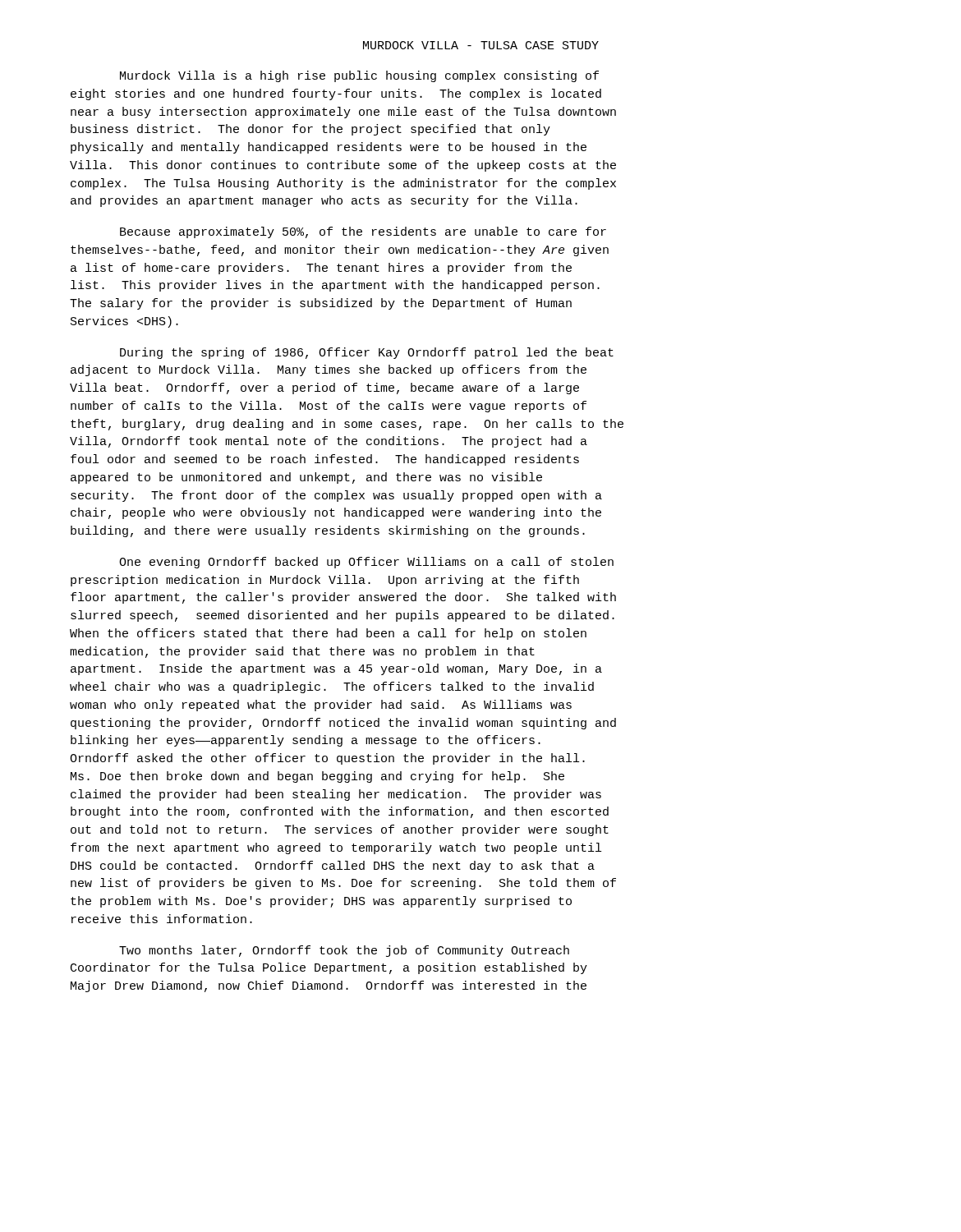Navigate to the region starting "Two months later, Orndorff took the job of"
961x1232 pixels.
pyautogui.click(x=329, y=969)
